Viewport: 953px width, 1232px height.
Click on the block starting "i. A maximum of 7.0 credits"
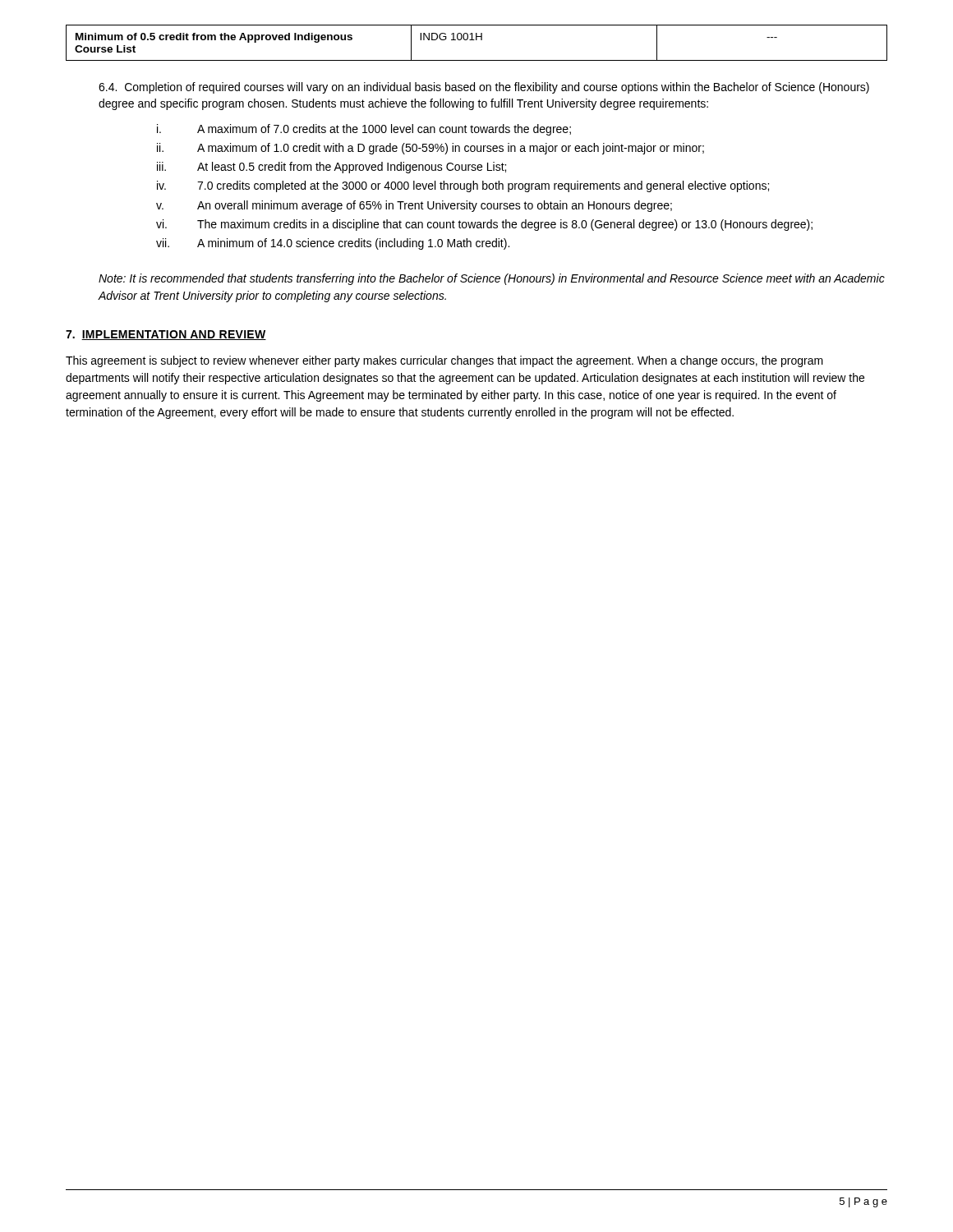point(522,129)
